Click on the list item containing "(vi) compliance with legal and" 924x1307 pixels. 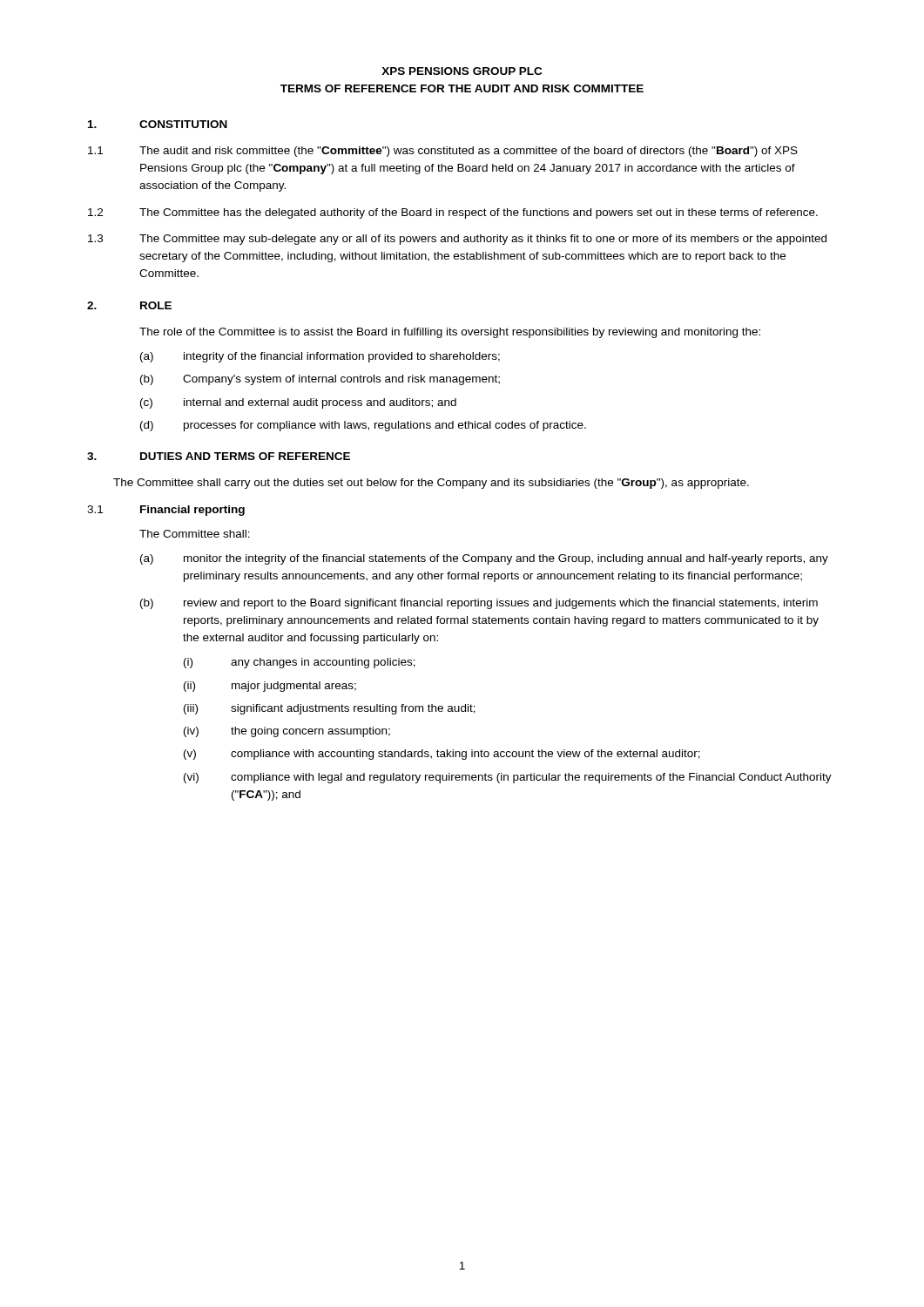(x=510, y=786)
